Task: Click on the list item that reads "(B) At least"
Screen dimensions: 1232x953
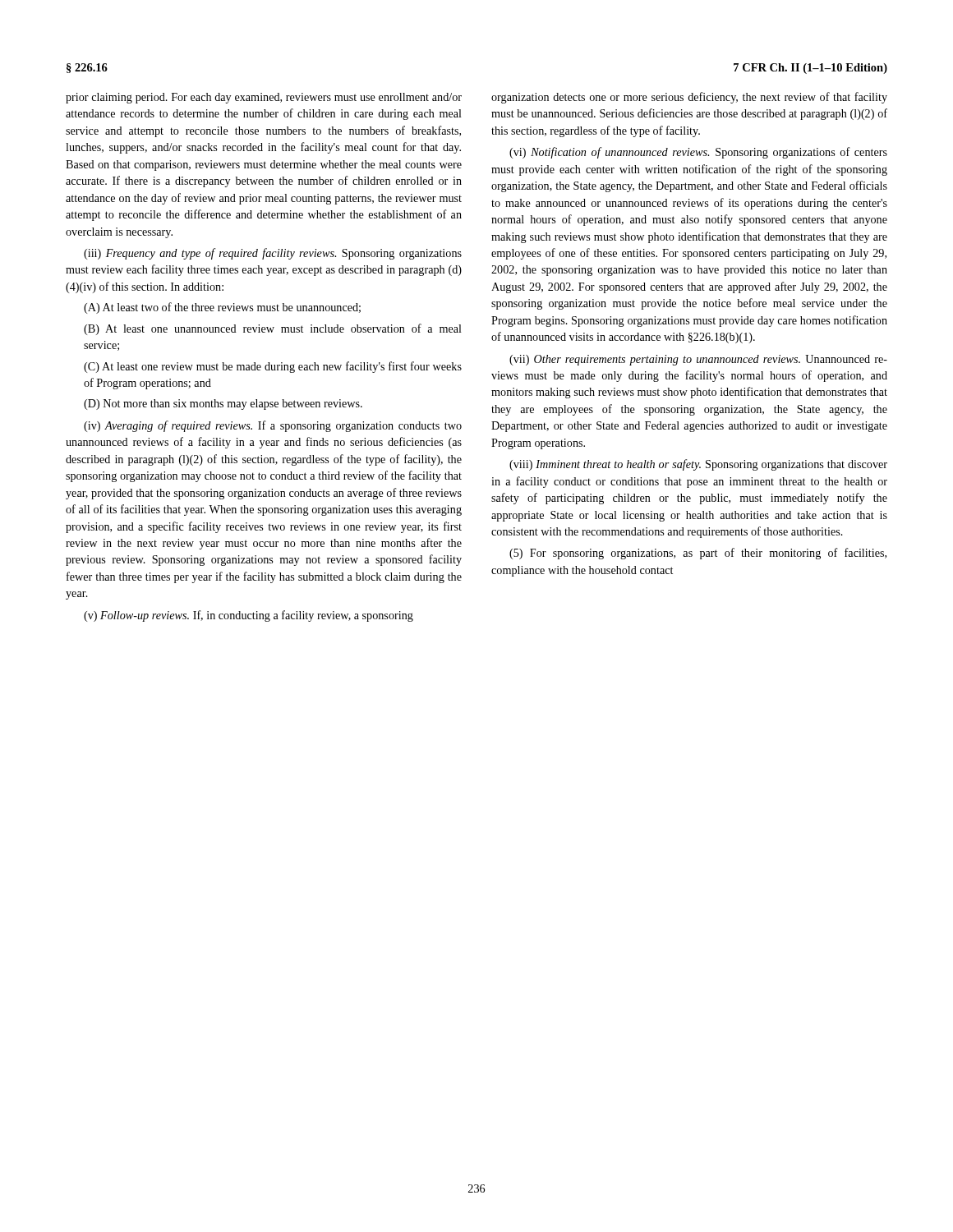Action: pyautogui.click(x=273, y=337)
